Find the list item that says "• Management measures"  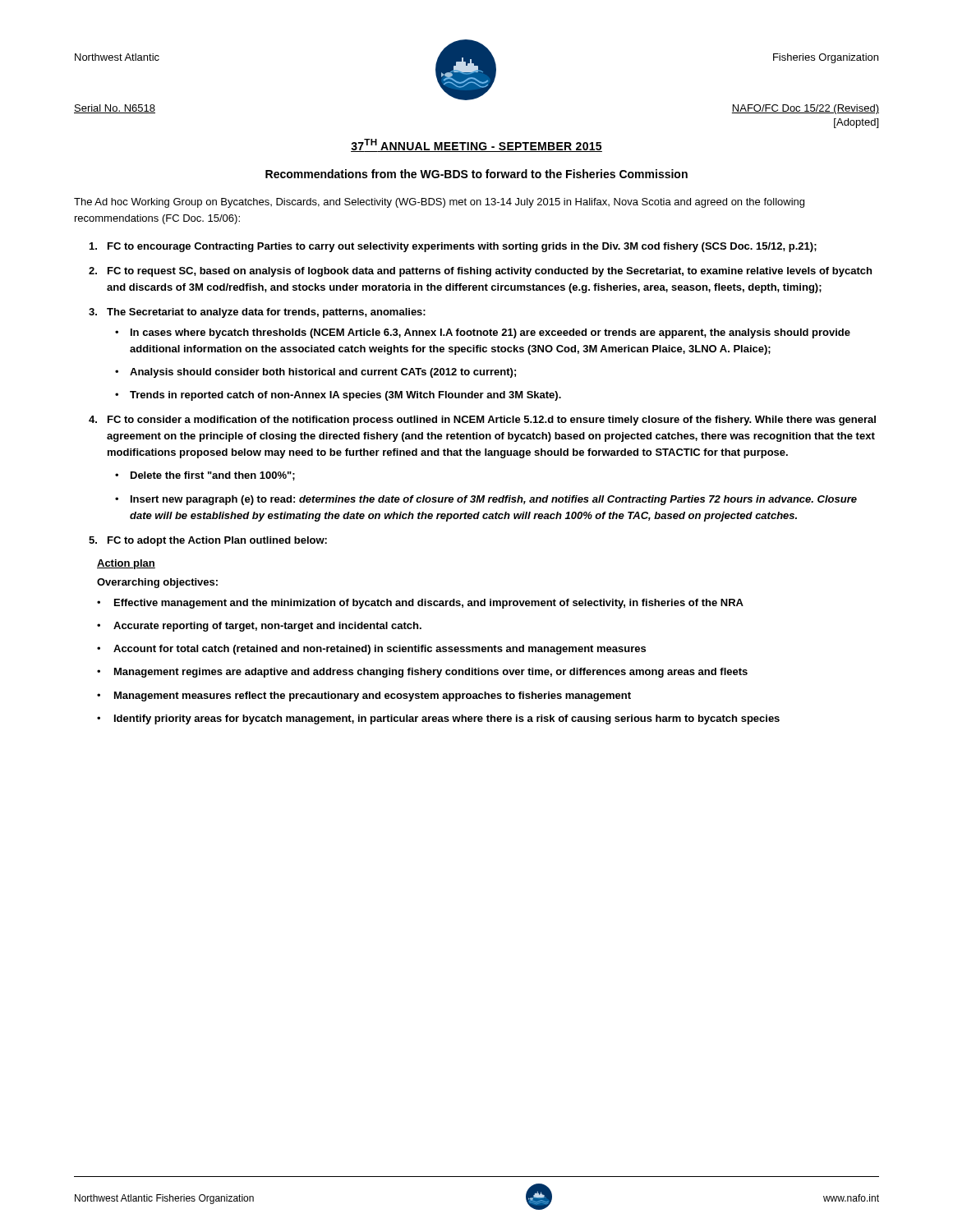(364, 695)
